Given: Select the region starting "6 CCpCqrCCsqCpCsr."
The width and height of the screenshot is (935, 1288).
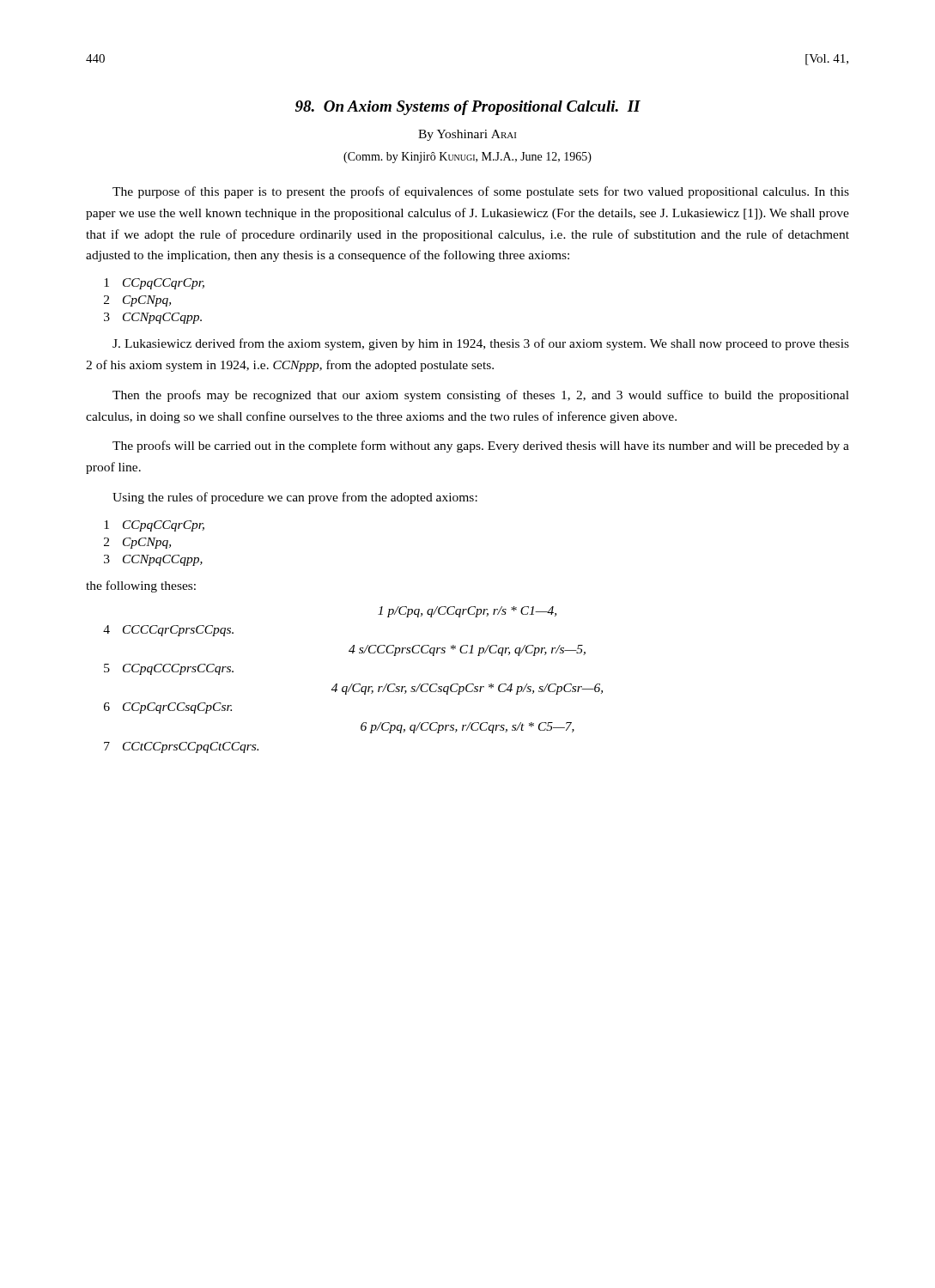Looking at the screenshot, I should (x=160, y=707).
